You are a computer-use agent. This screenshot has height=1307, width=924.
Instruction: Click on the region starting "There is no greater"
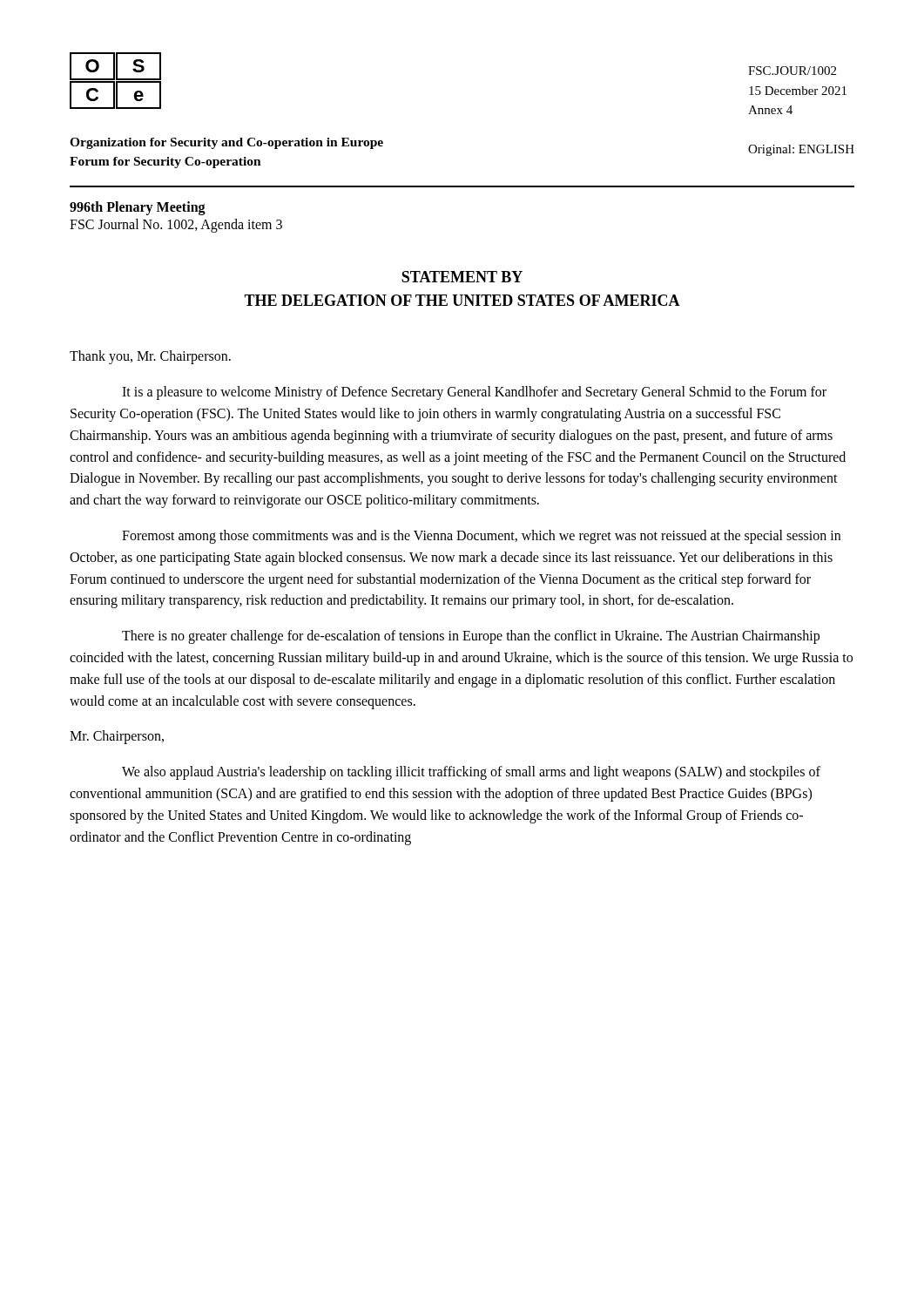coord(462,669)
